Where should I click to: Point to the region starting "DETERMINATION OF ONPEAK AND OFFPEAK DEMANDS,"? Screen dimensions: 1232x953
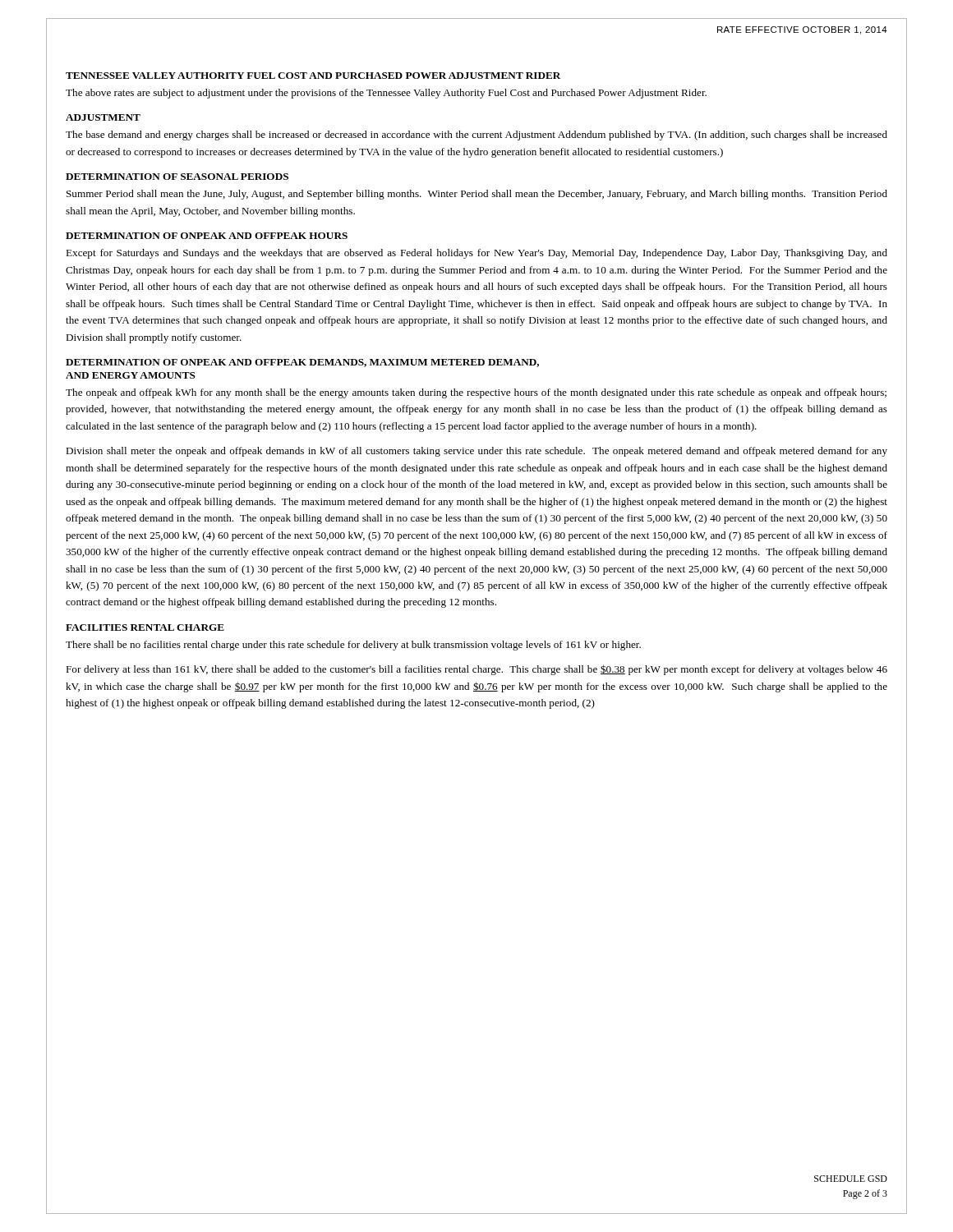tap(303, 368)
